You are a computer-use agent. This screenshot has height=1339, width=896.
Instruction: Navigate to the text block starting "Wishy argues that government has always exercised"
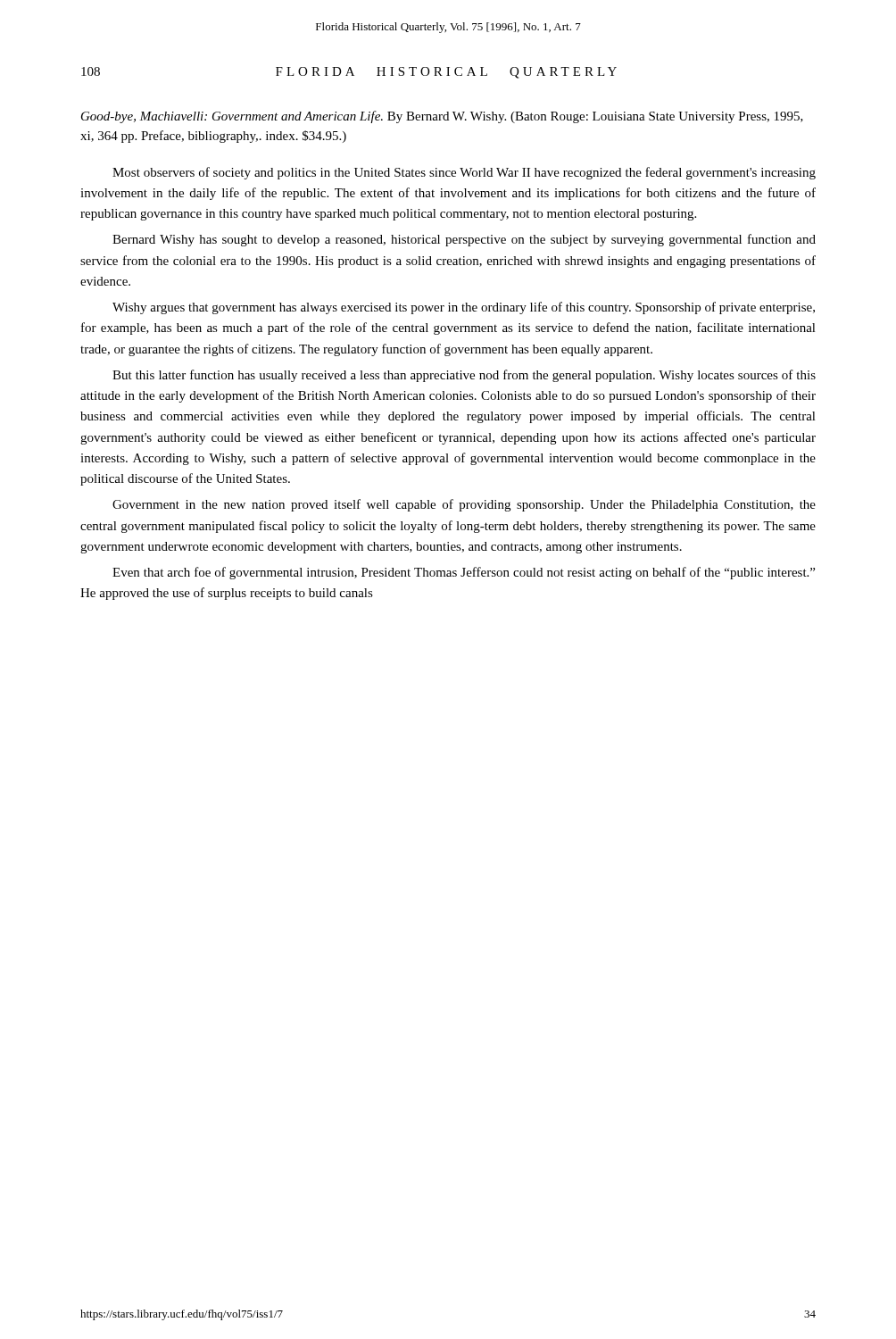tap(448, 328)
